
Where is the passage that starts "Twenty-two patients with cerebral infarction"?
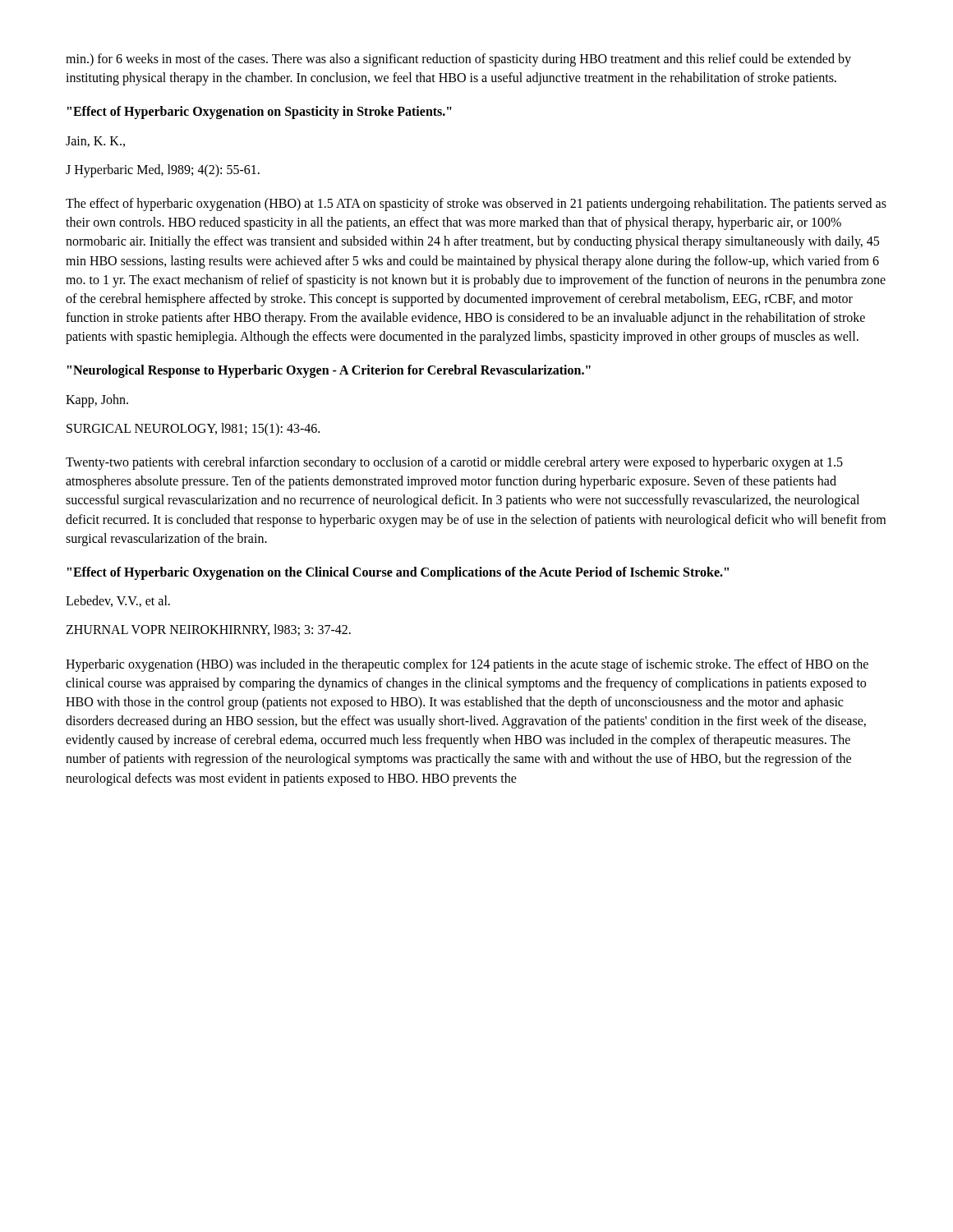(476, 500)
